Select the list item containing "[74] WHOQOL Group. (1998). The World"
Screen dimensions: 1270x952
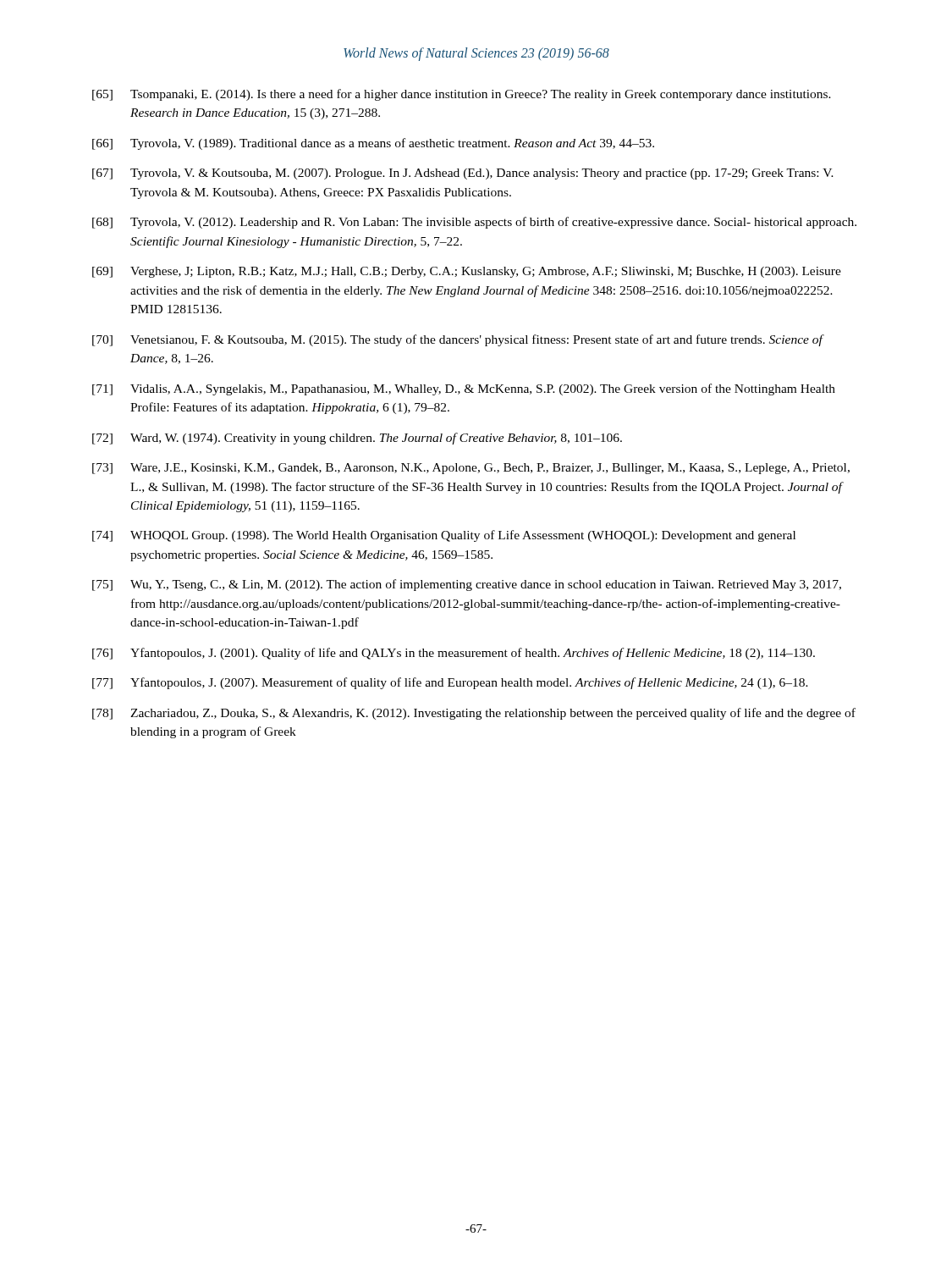[x=476, y=545]
